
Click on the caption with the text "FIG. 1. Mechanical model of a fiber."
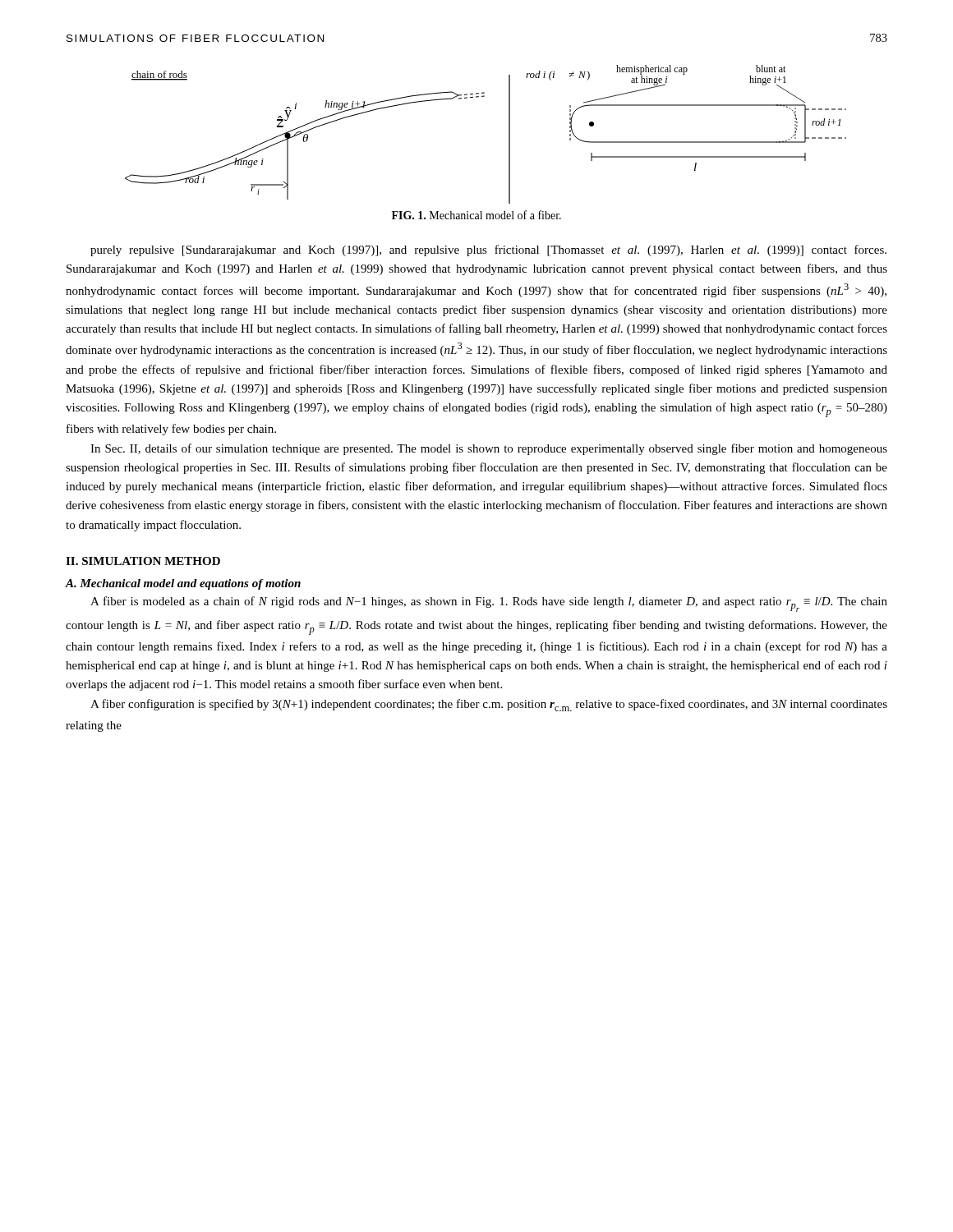pyautogui.click(x=476, y=216)
